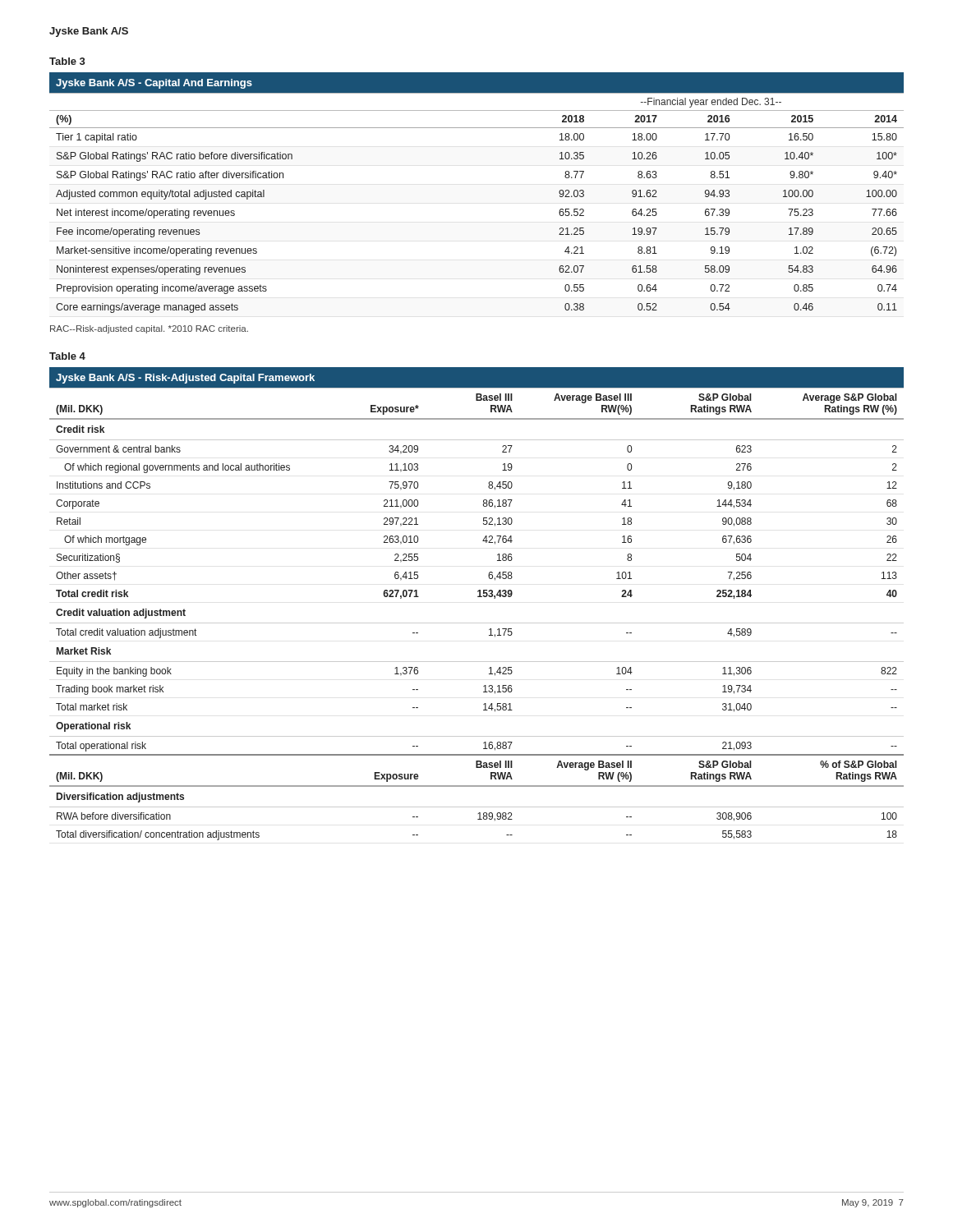This screenshot has height=1232, width=953.
Task: Find the section header with the text "Table 4"
Action: click(x=67, y=356)
